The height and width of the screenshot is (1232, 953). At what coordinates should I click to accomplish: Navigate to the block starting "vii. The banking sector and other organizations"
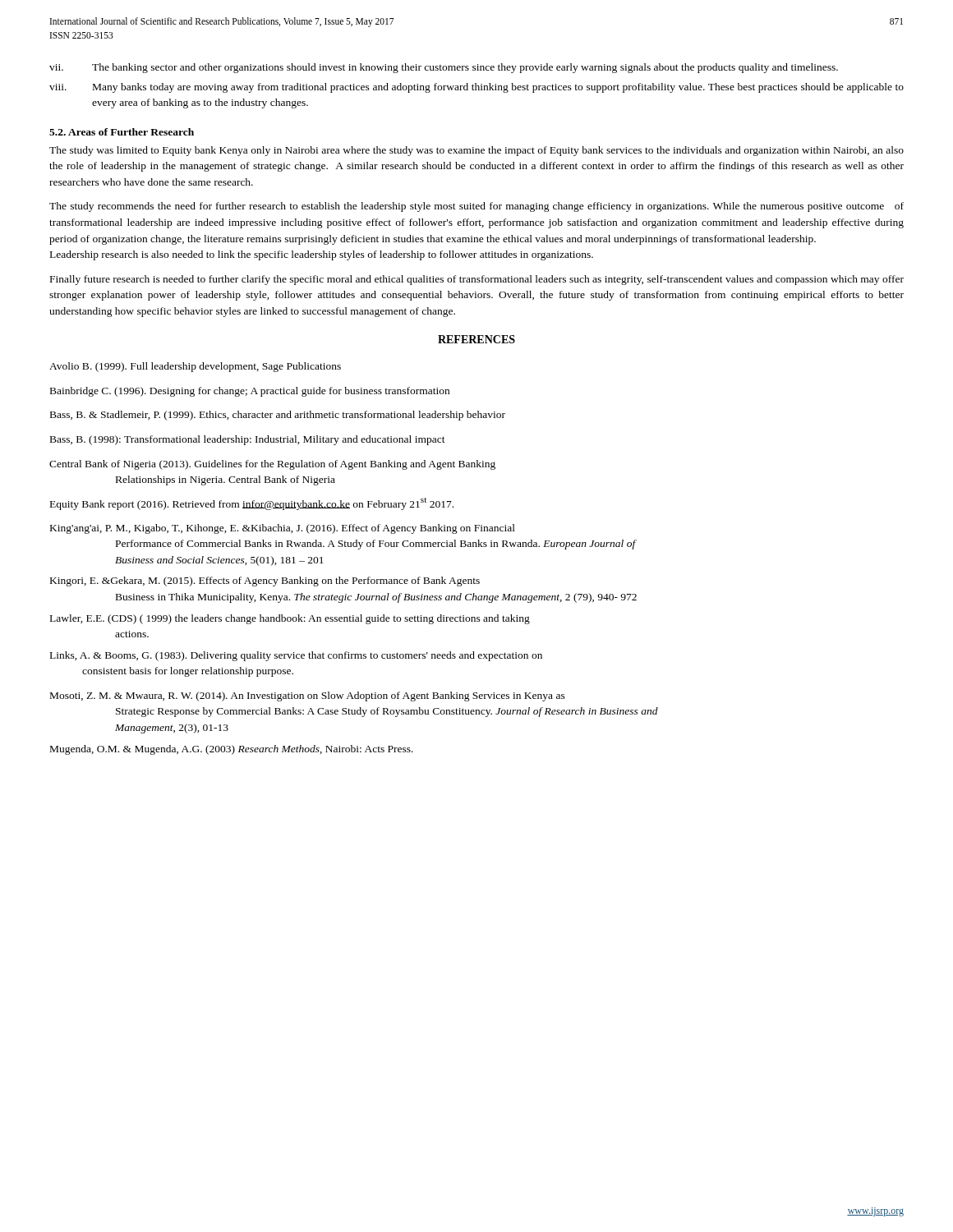click(476, 67)
